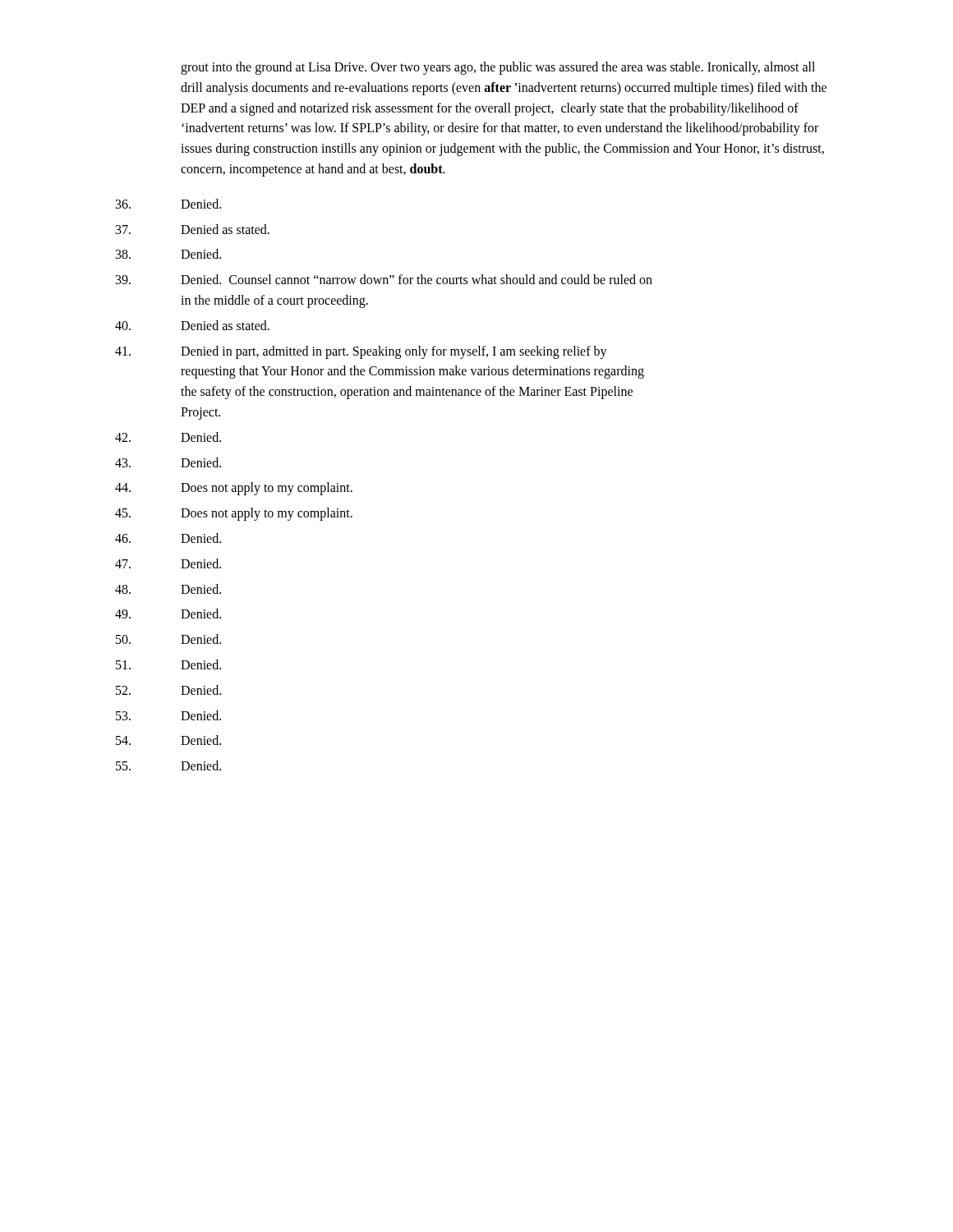The width and height of the screenshot is (953, 1232).
Task: Click where it says "37. Denied as stated."
Action: (x=193, y=229)
